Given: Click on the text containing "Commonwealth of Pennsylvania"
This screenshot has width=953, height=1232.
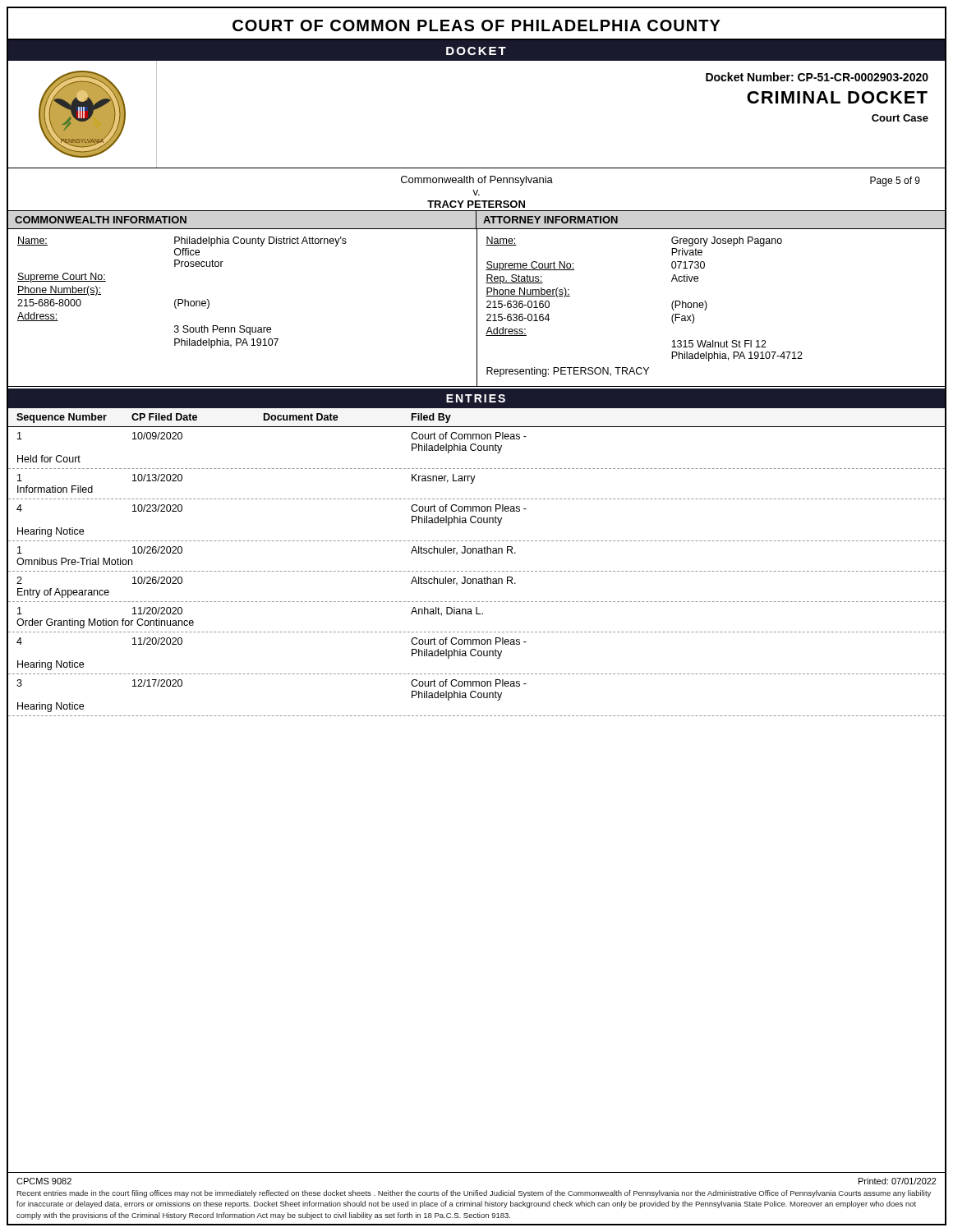Looking at the screenshot, I should pyautogui.click(x=476, y=180).
